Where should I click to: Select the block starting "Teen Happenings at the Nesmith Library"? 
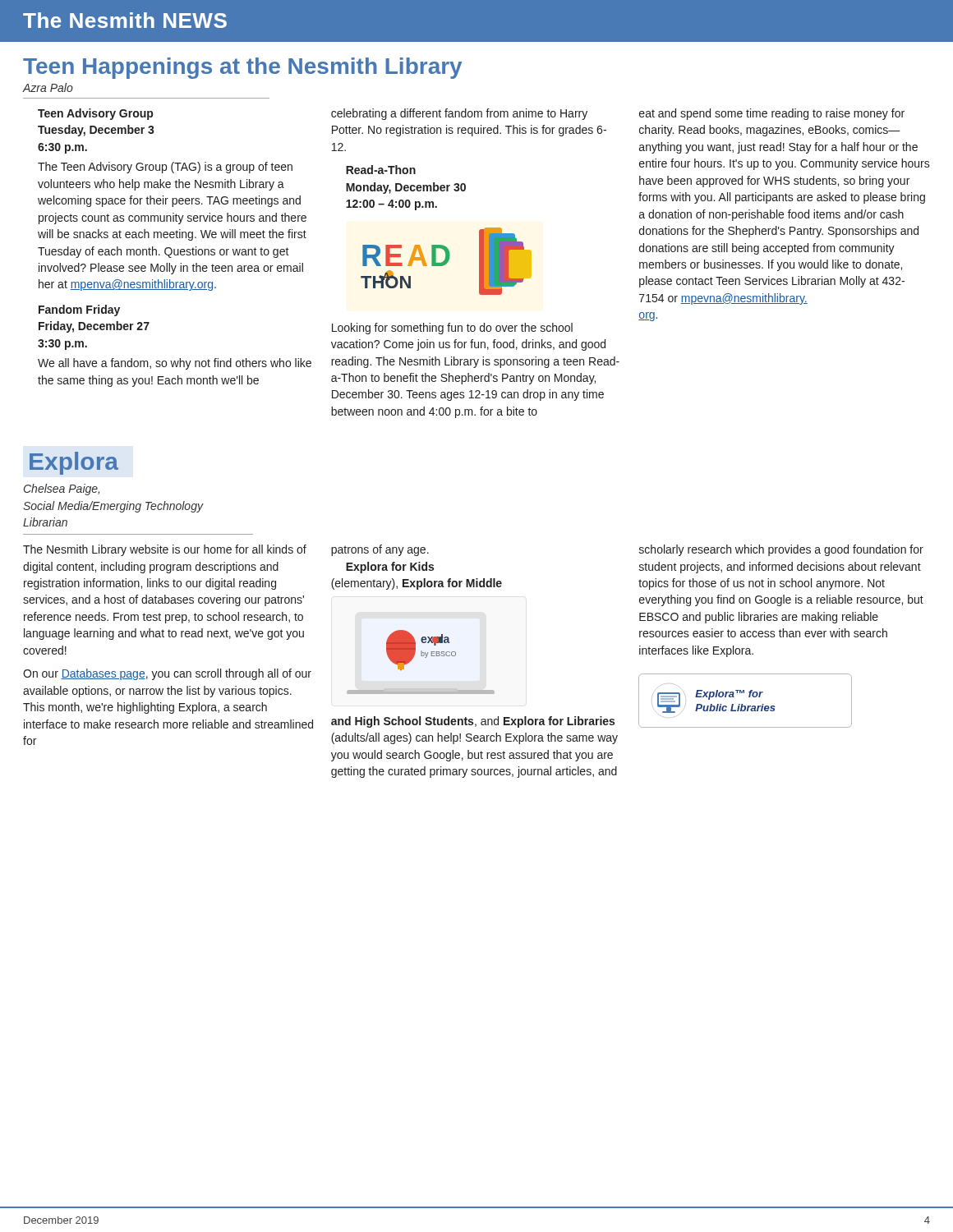tap(243, 67)
